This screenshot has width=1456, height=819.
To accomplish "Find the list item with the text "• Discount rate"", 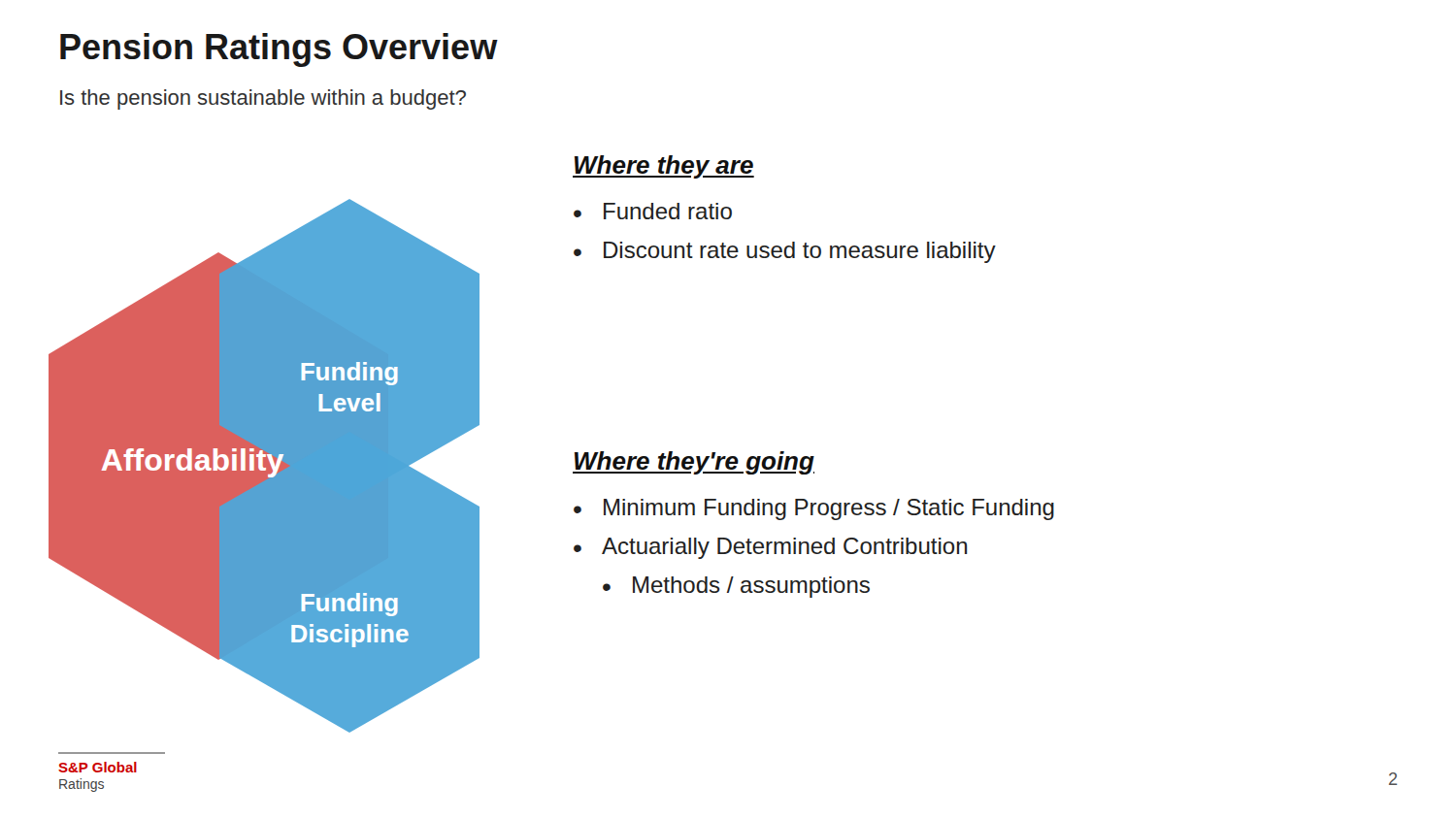I will (x=784, y=250).
